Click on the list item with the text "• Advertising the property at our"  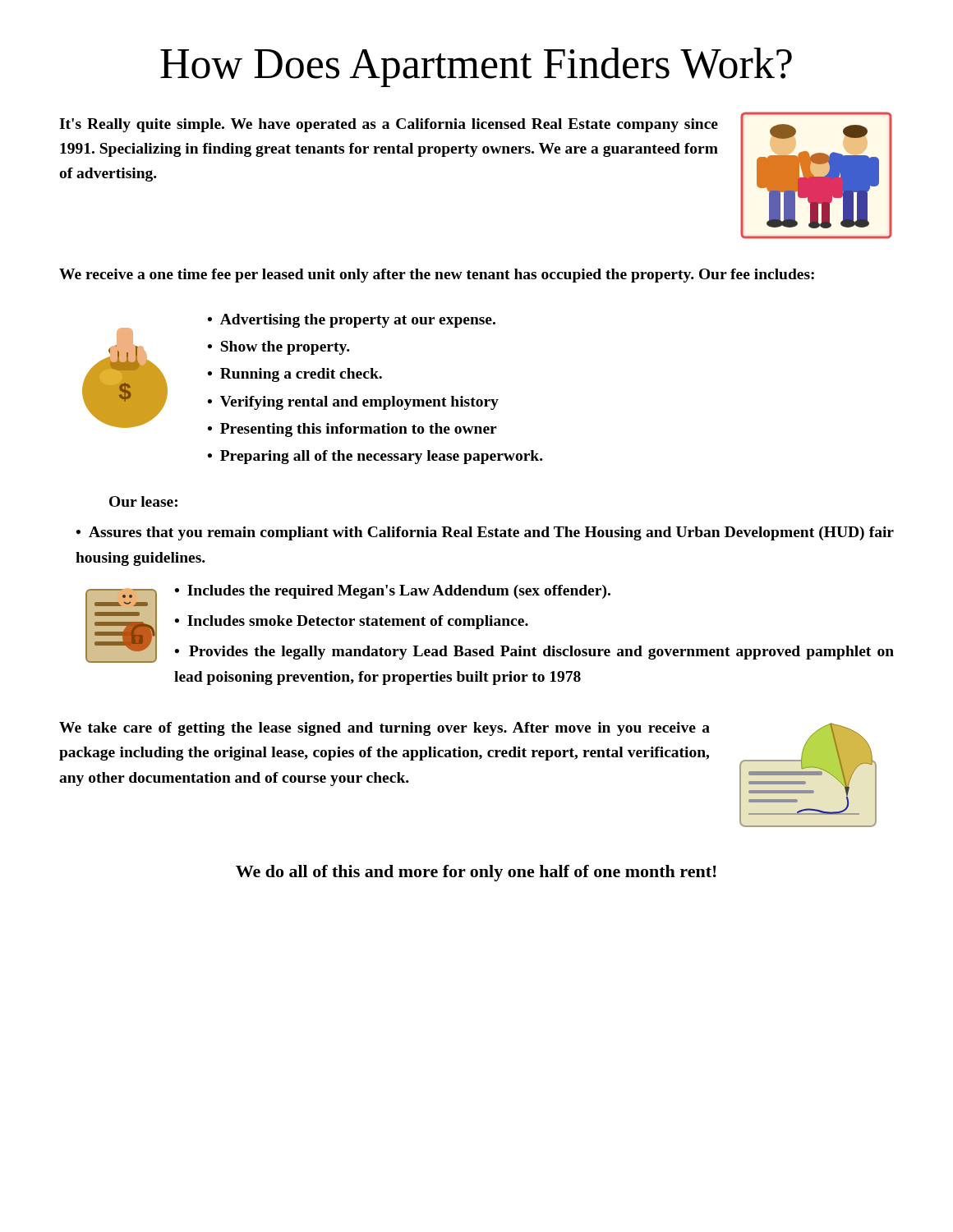(x=352, y=319)
